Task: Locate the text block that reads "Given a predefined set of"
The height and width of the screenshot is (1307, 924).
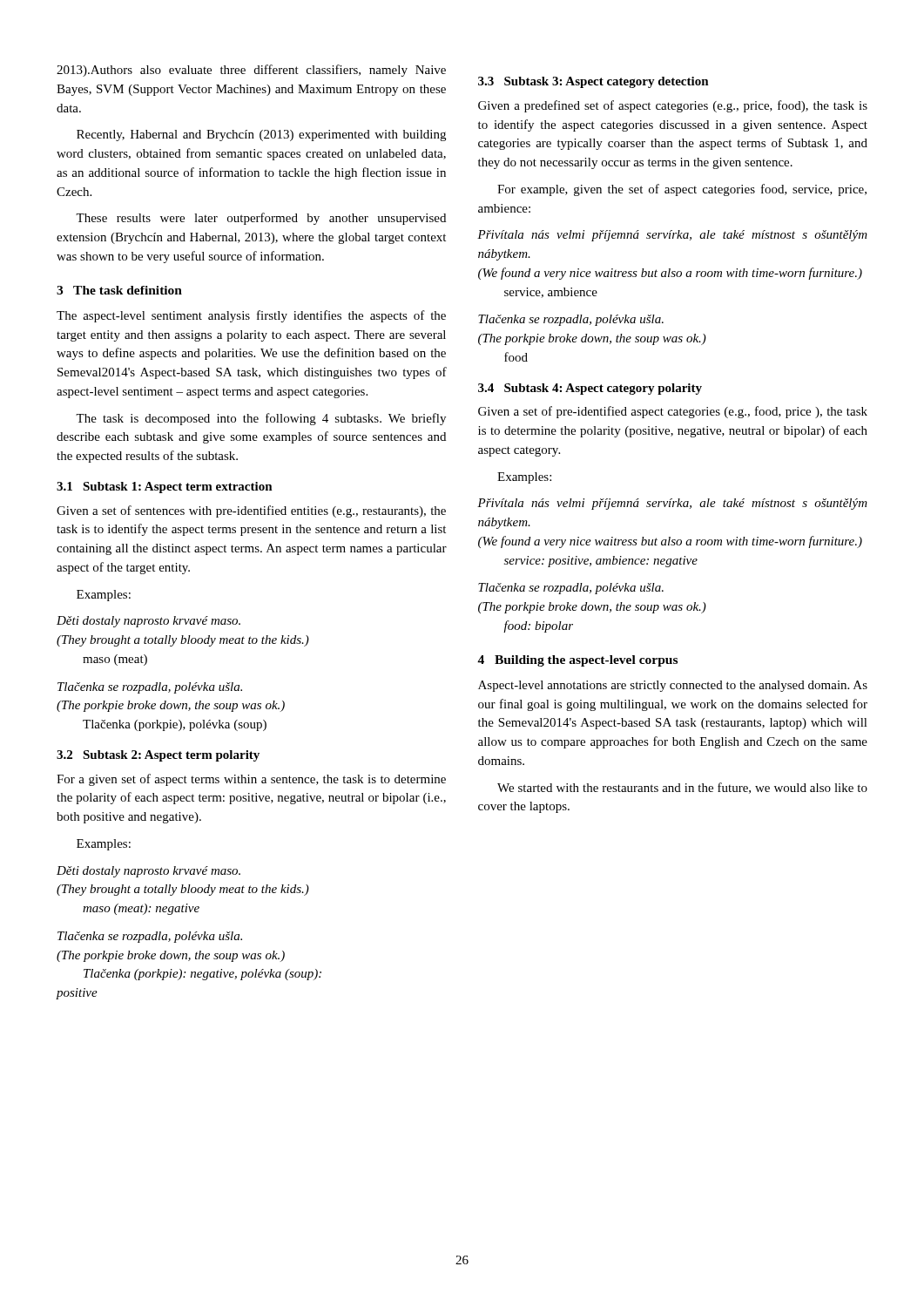Action: 673,232
